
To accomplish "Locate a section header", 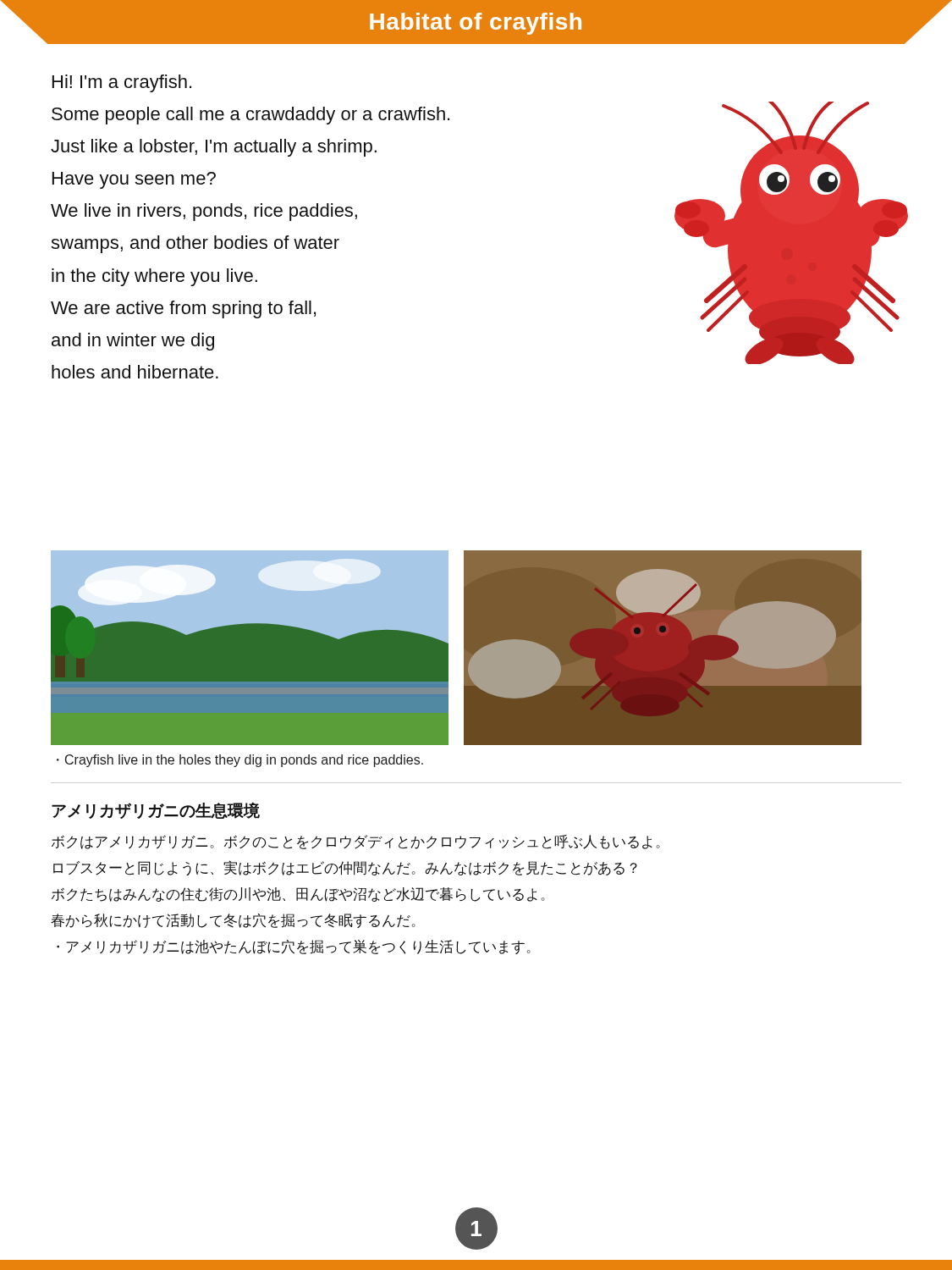I will (155, 811).
